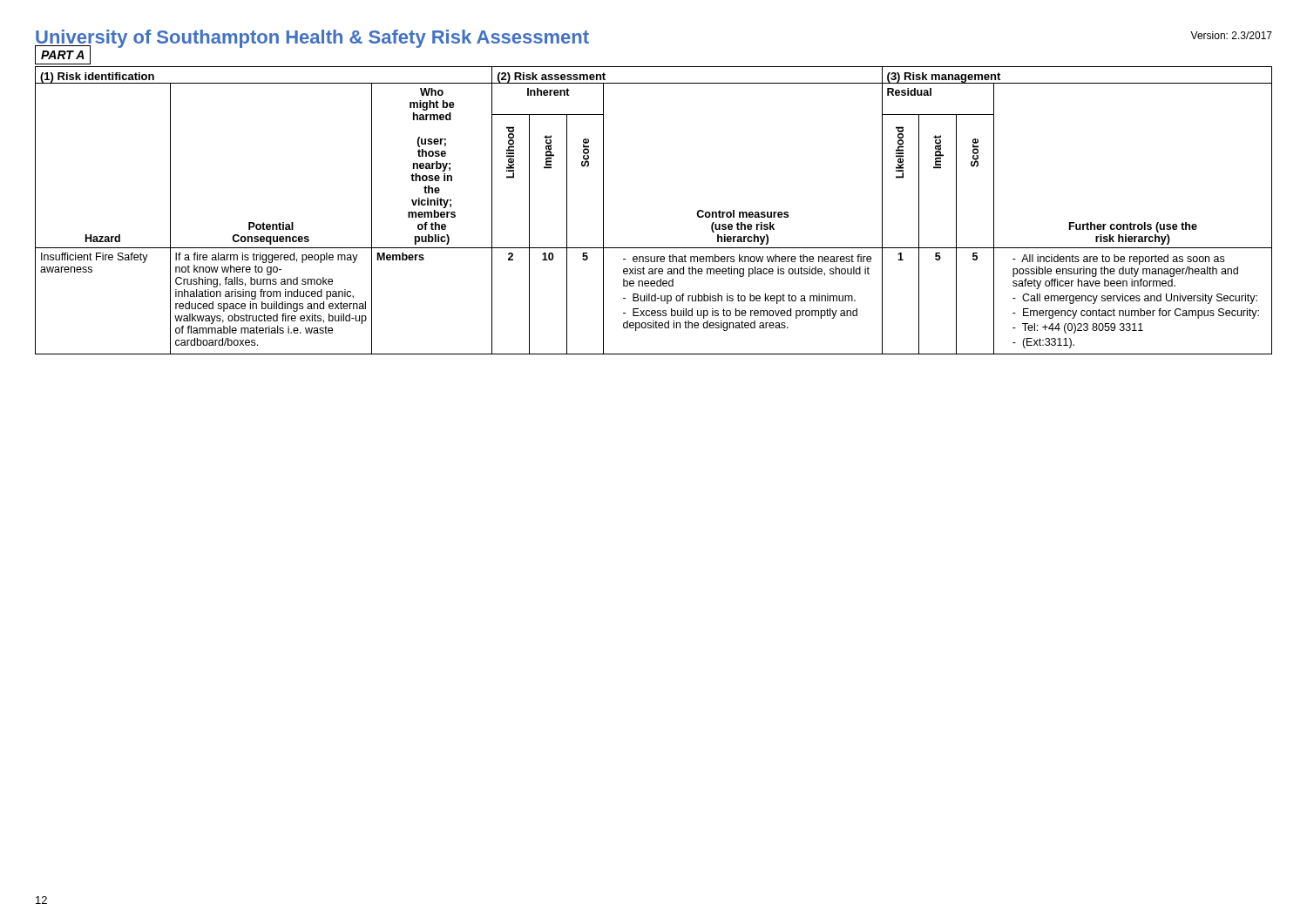Find the table that mentions "Further controls (use"
1307x924 pixels.
click(x=654, y=210)
